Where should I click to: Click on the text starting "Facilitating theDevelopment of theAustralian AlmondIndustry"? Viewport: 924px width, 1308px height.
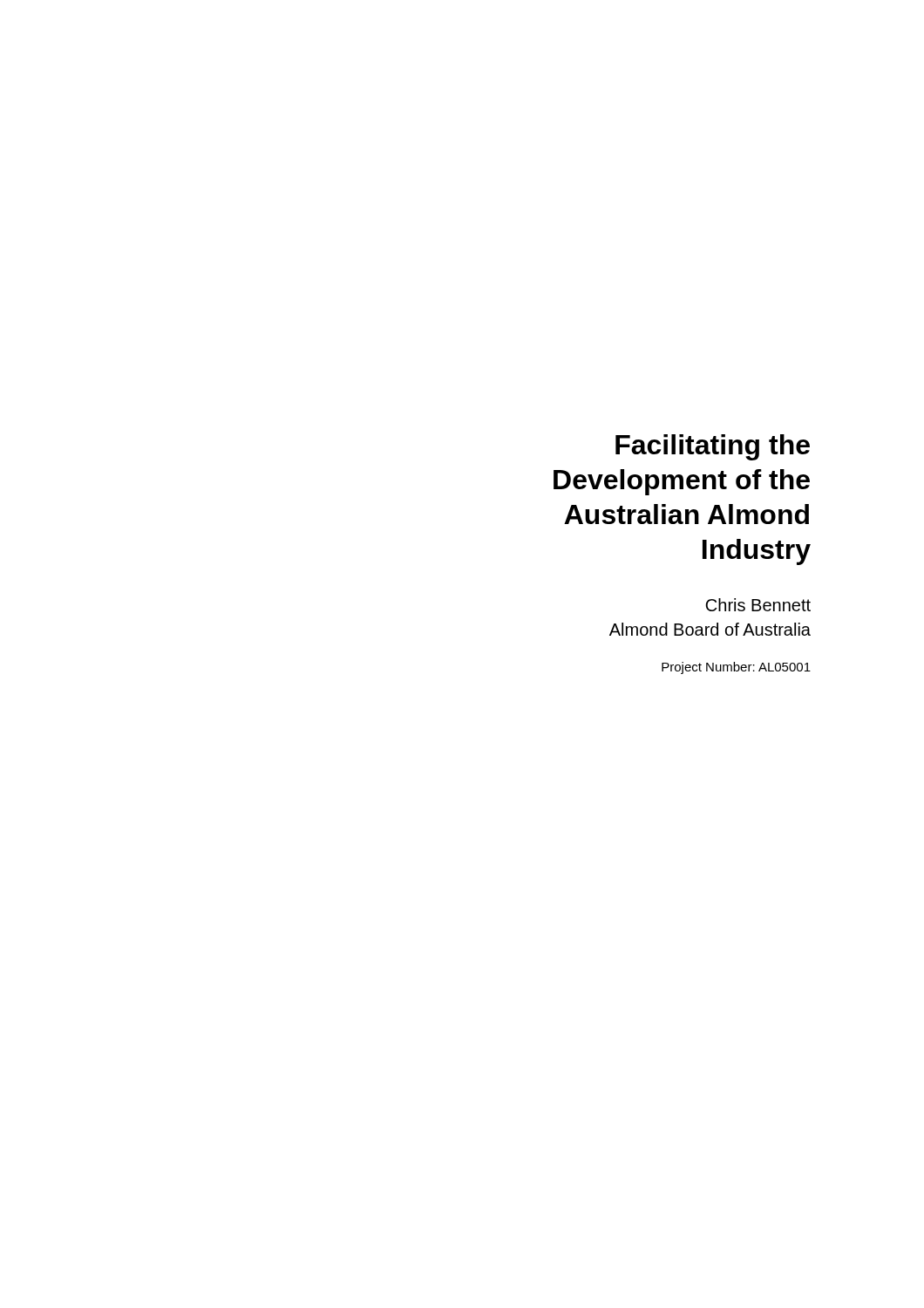point(681,497)
